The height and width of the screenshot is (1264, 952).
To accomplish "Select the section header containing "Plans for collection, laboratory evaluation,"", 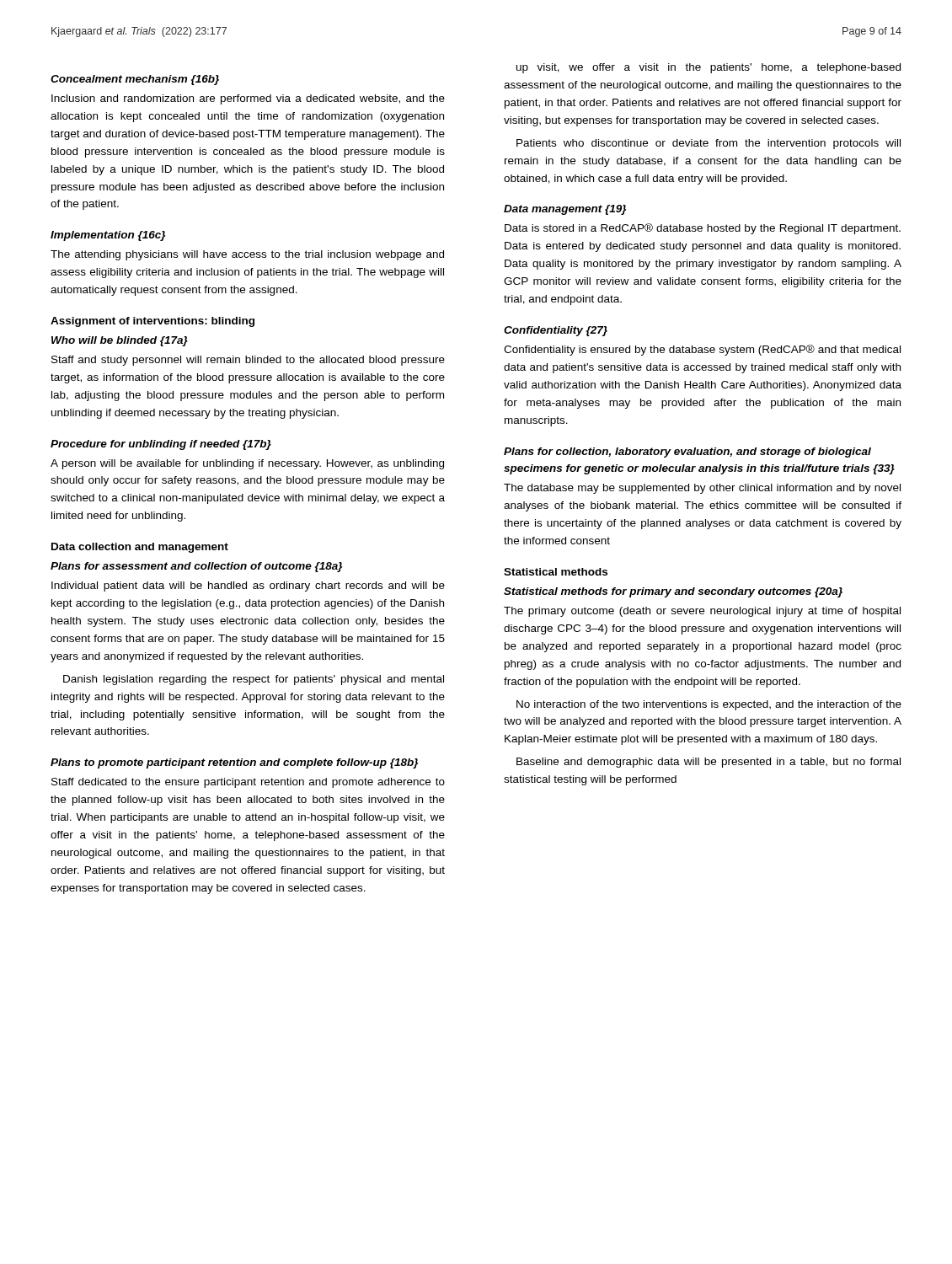I will 699,460.
